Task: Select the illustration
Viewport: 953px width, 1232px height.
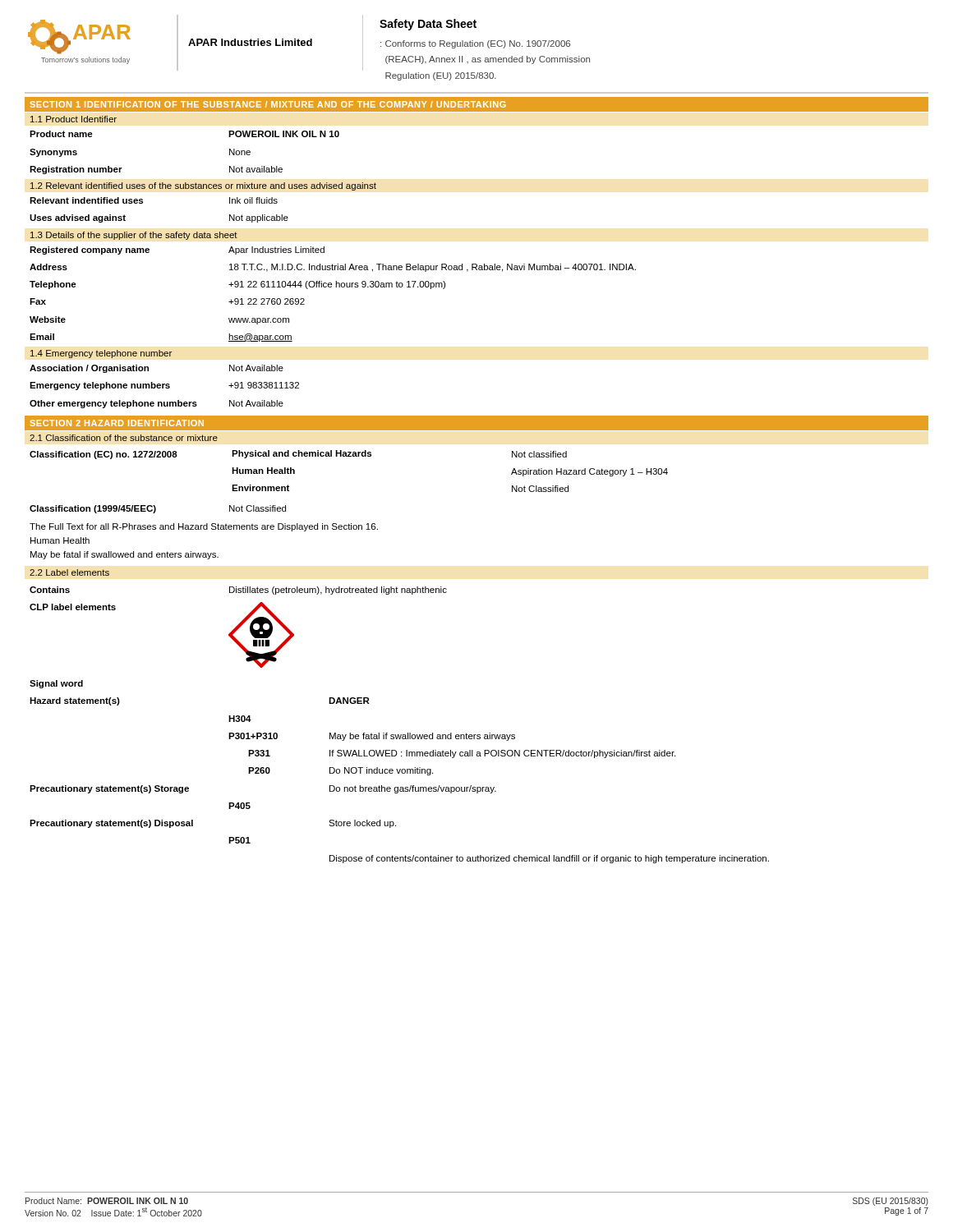Action: (576, 637)
